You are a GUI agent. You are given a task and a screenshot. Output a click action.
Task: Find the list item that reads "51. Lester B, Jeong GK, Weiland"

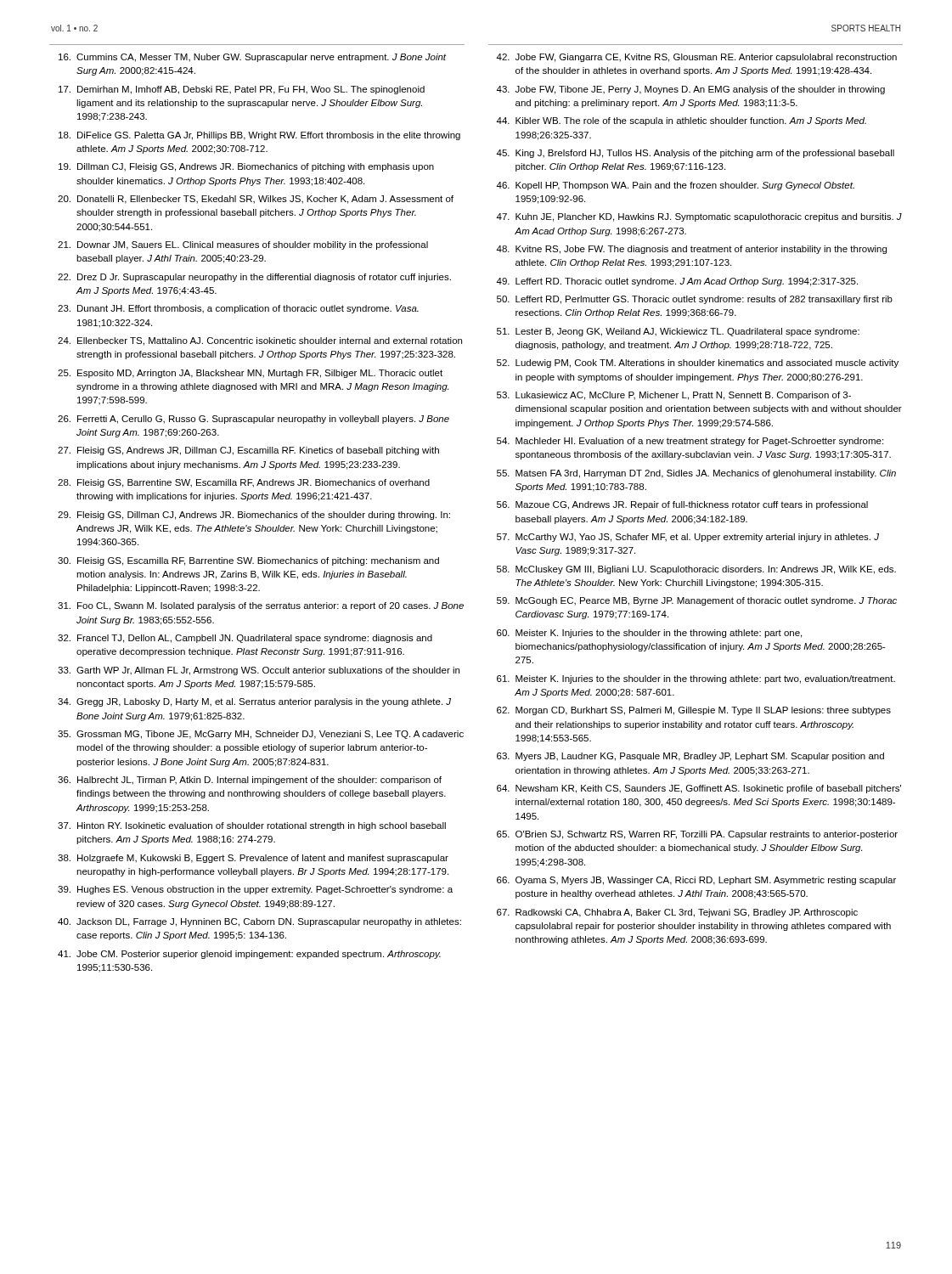[x=695, y=338]
